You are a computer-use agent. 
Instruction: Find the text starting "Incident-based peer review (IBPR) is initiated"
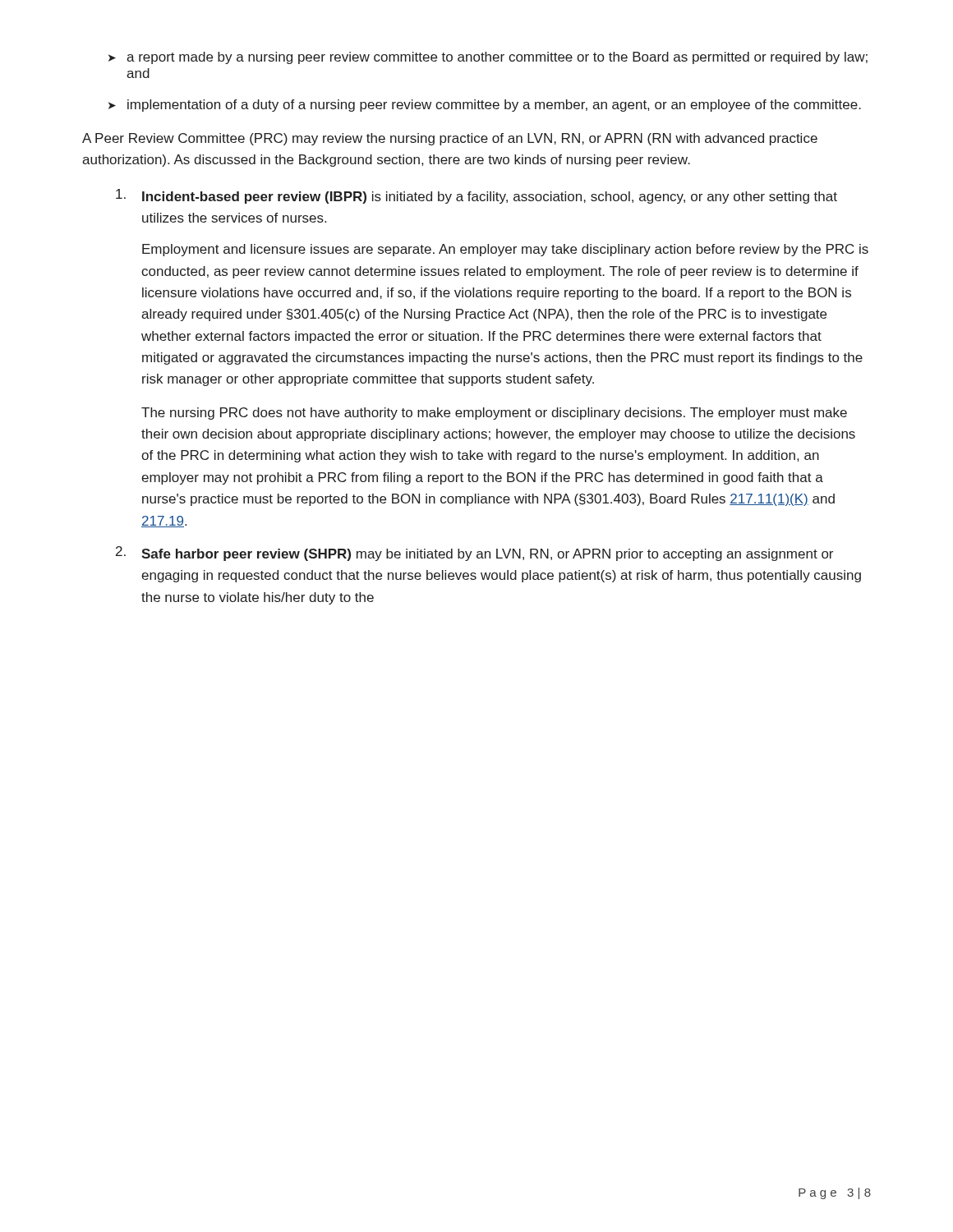493,365
